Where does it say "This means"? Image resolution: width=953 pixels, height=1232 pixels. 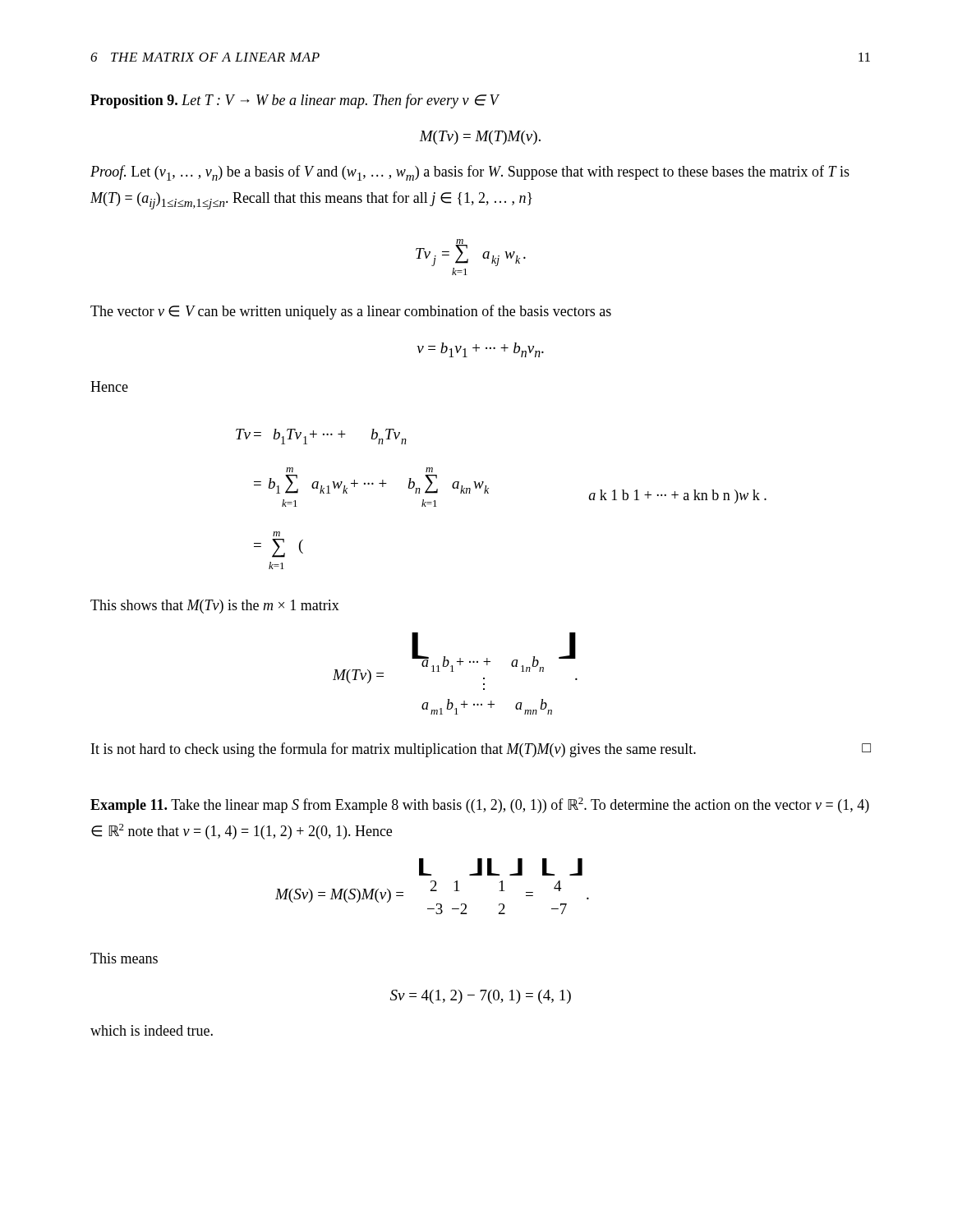tap(124, 959)
